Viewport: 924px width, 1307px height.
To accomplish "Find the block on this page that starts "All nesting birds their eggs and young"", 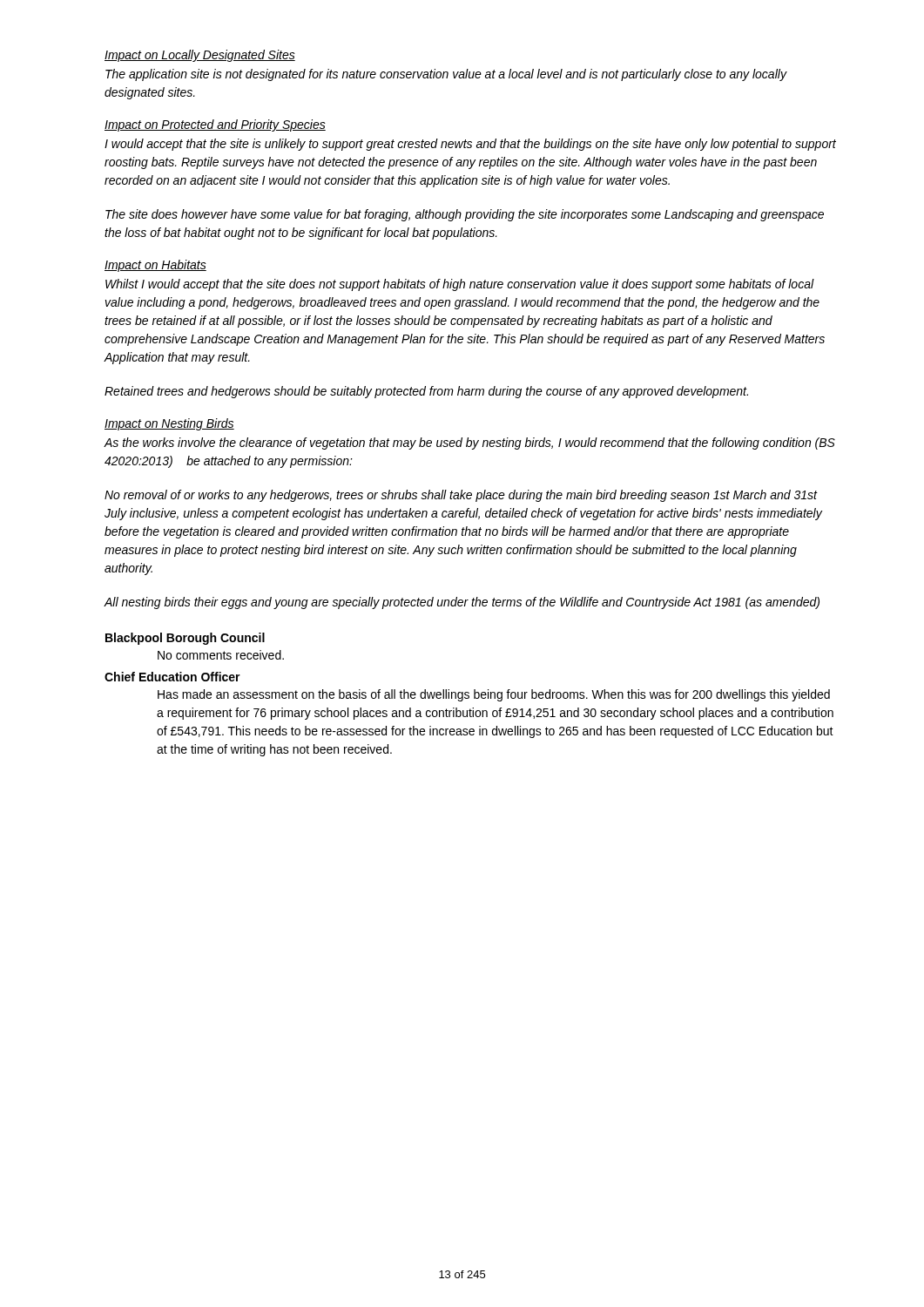I will (x=471, y=603).
